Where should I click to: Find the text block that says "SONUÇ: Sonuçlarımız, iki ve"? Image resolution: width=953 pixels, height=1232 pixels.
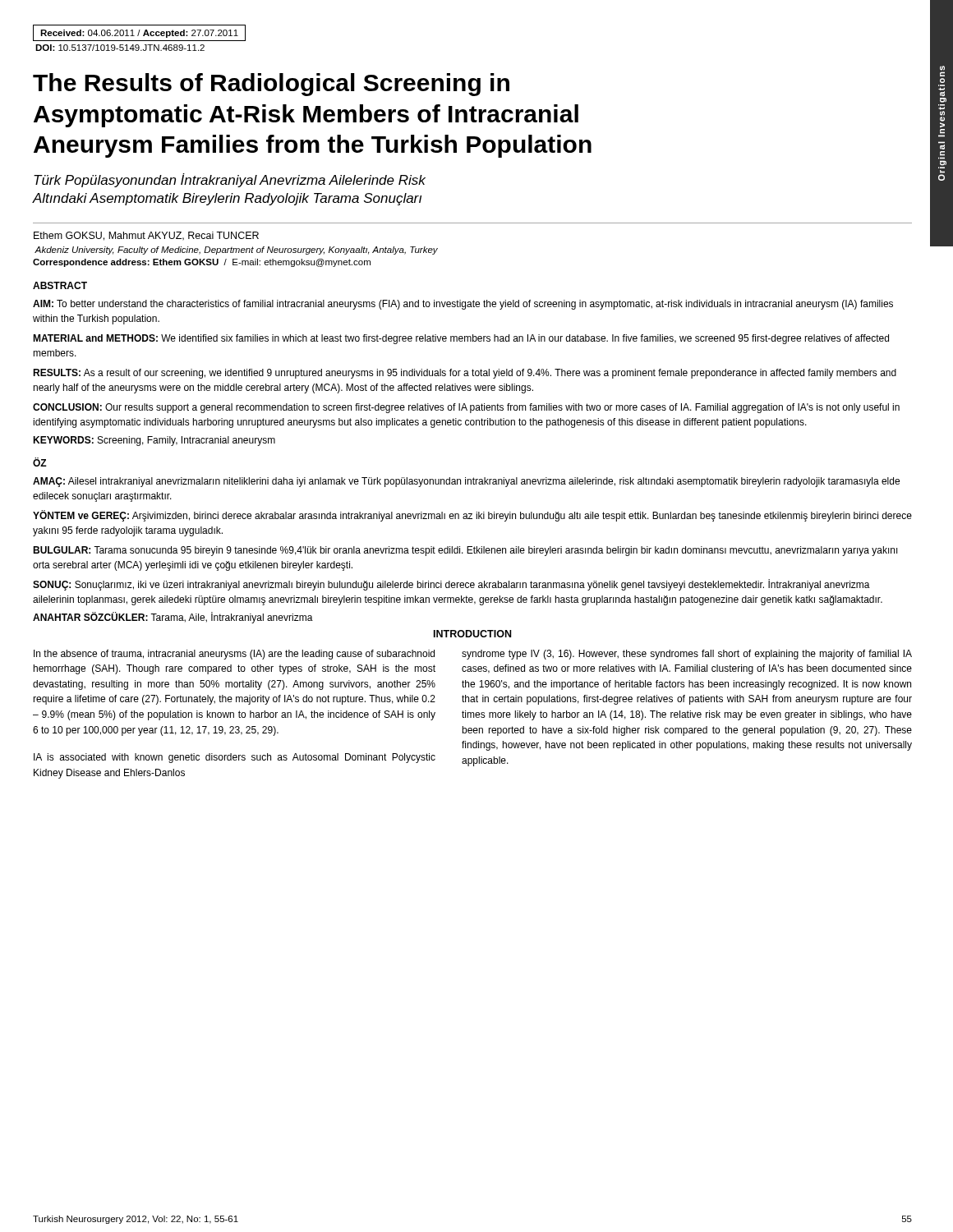pos(458,592)
